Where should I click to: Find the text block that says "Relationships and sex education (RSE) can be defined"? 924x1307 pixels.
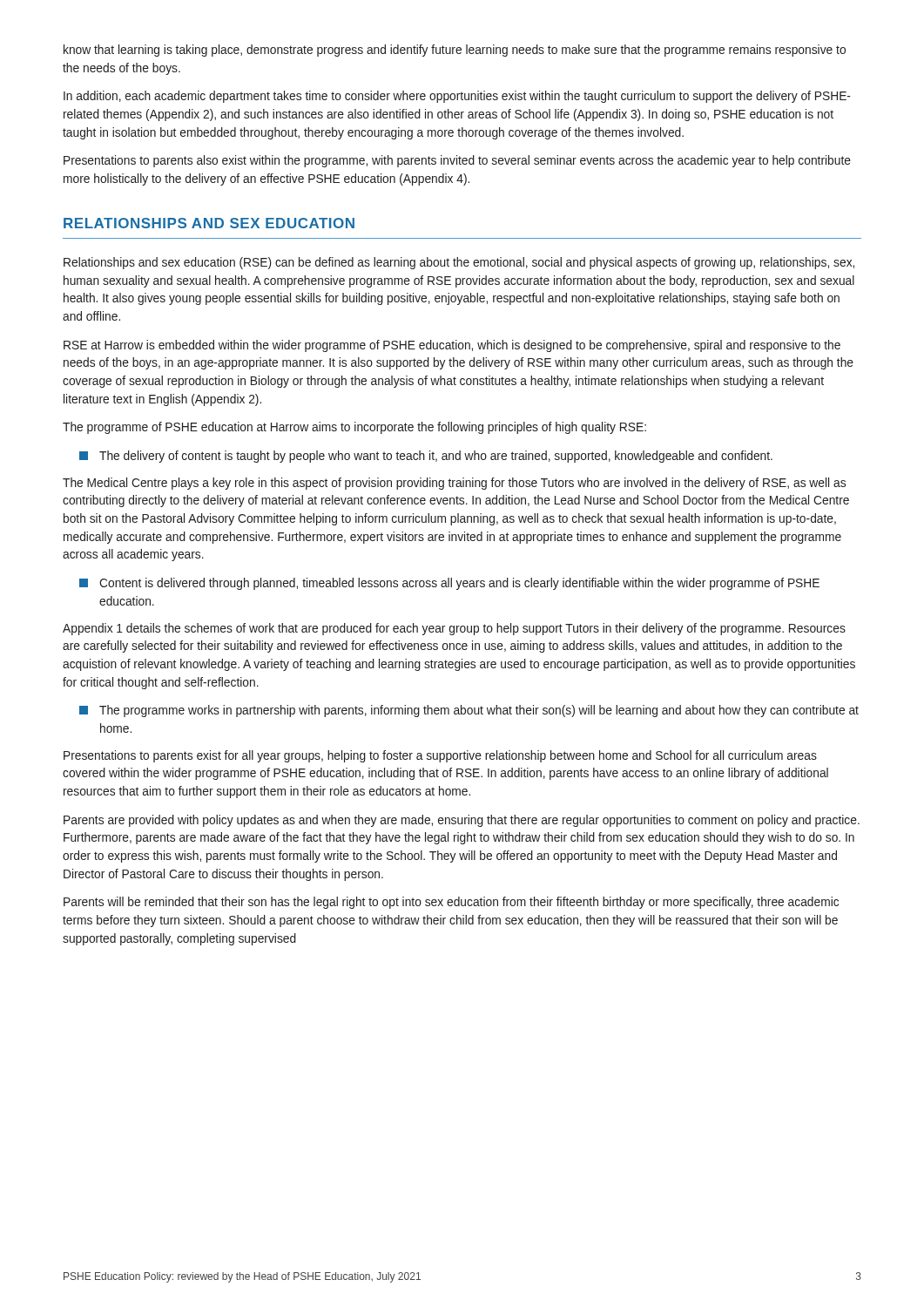coord(462,290)
